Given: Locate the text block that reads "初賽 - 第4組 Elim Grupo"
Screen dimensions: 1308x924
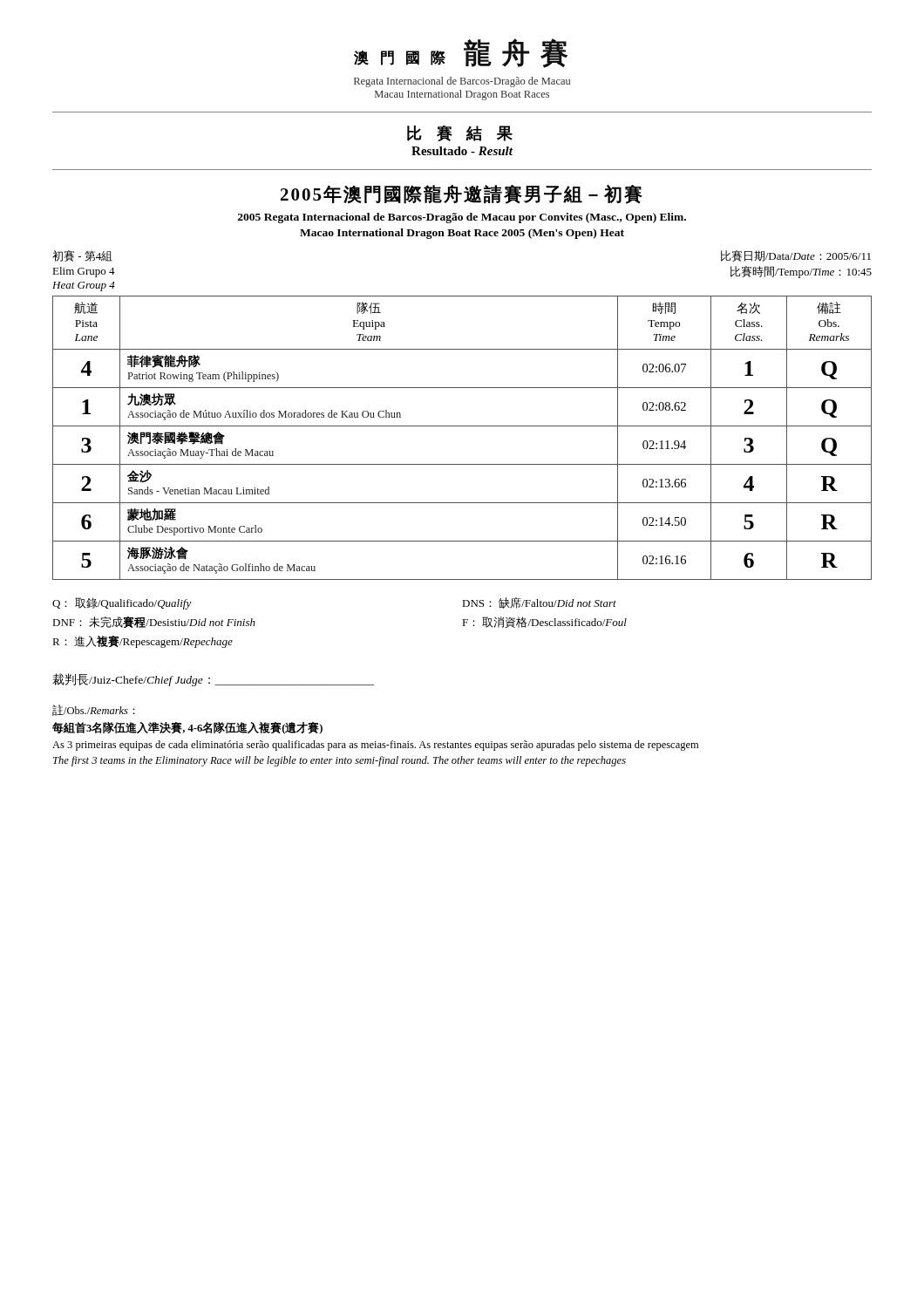Looking at the screenshot, I should (x=84, y=270).
